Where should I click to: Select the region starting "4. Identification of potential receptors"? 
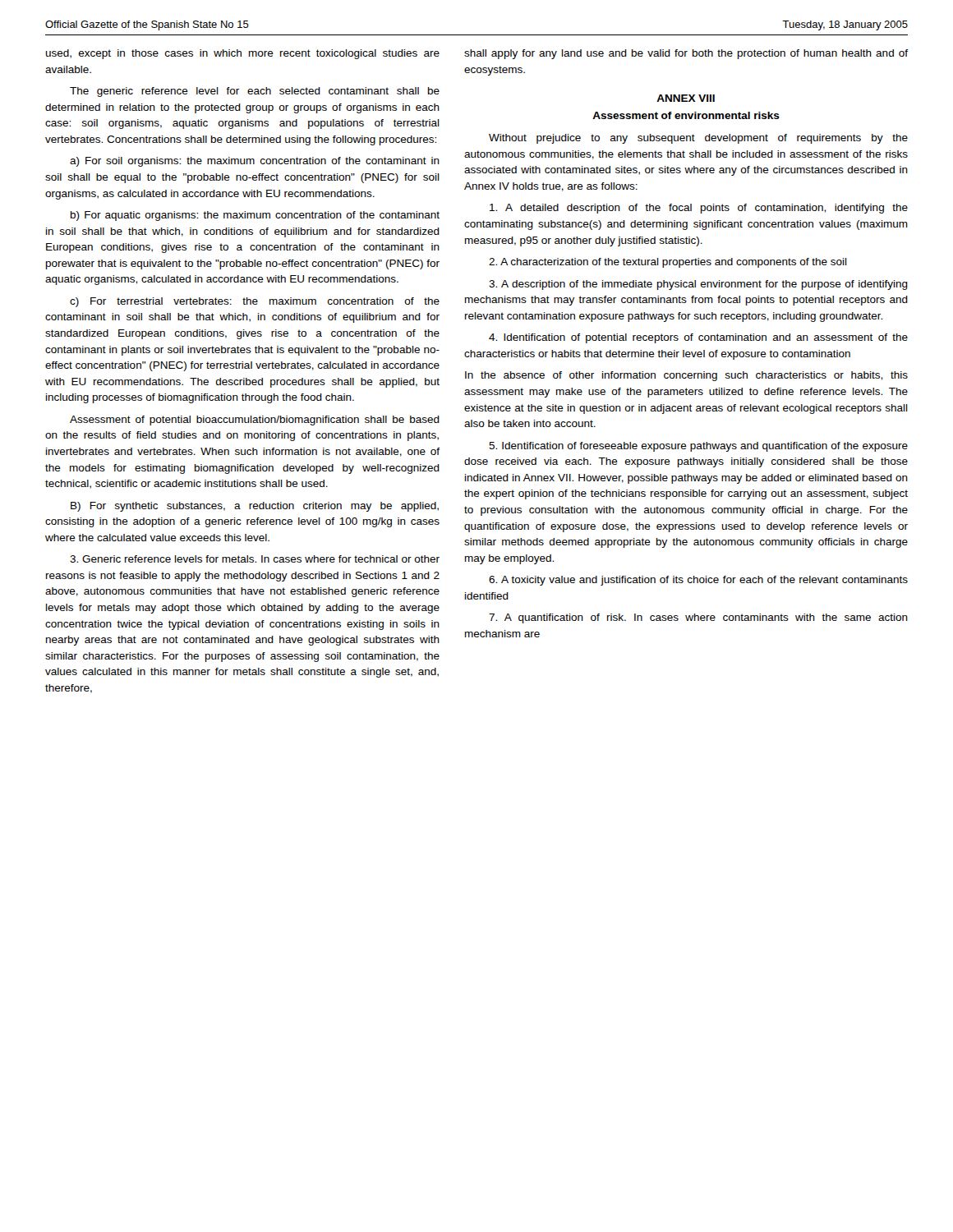point(686,346)
